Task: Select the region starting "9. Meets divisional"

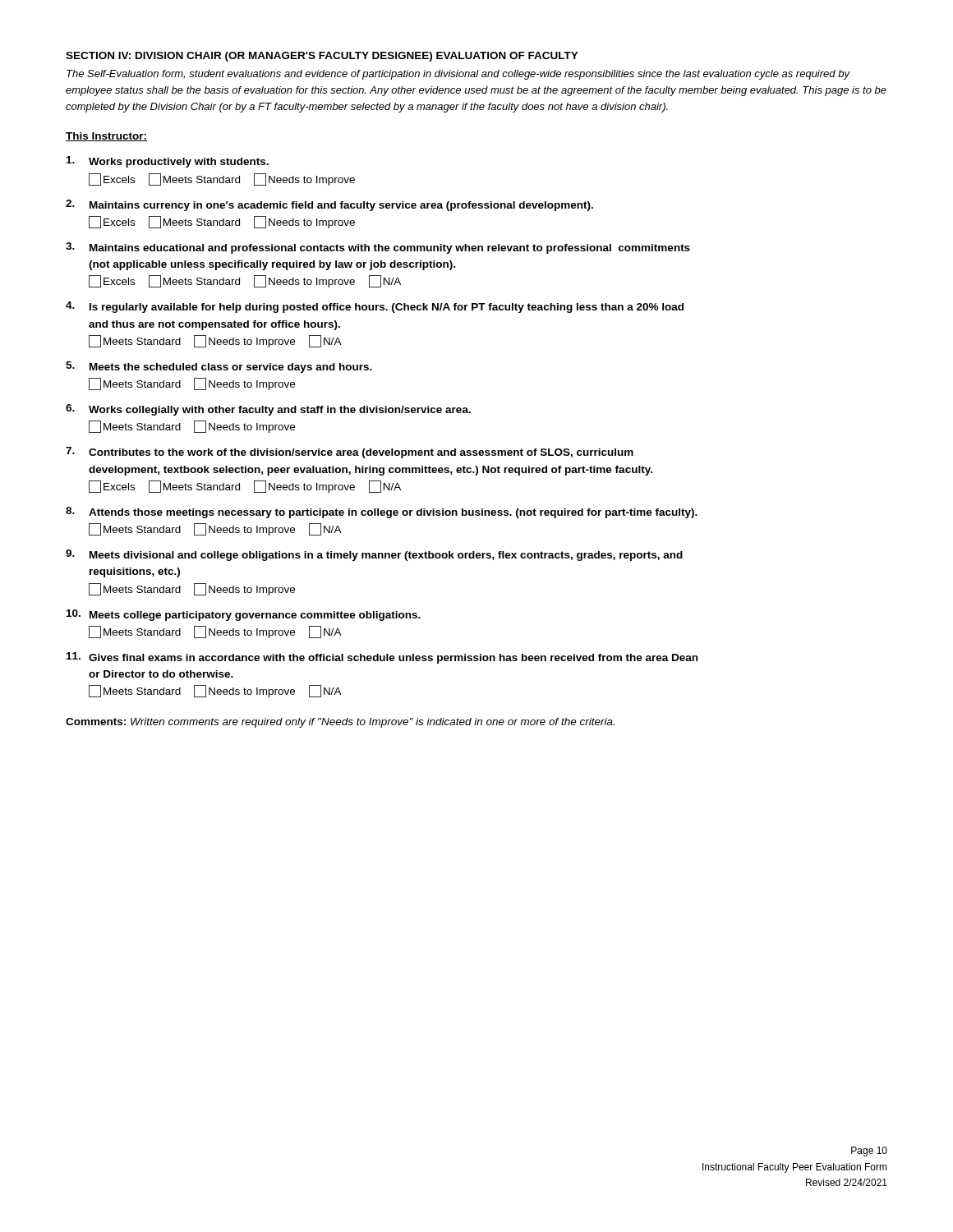Action: [x=374, y=555]
